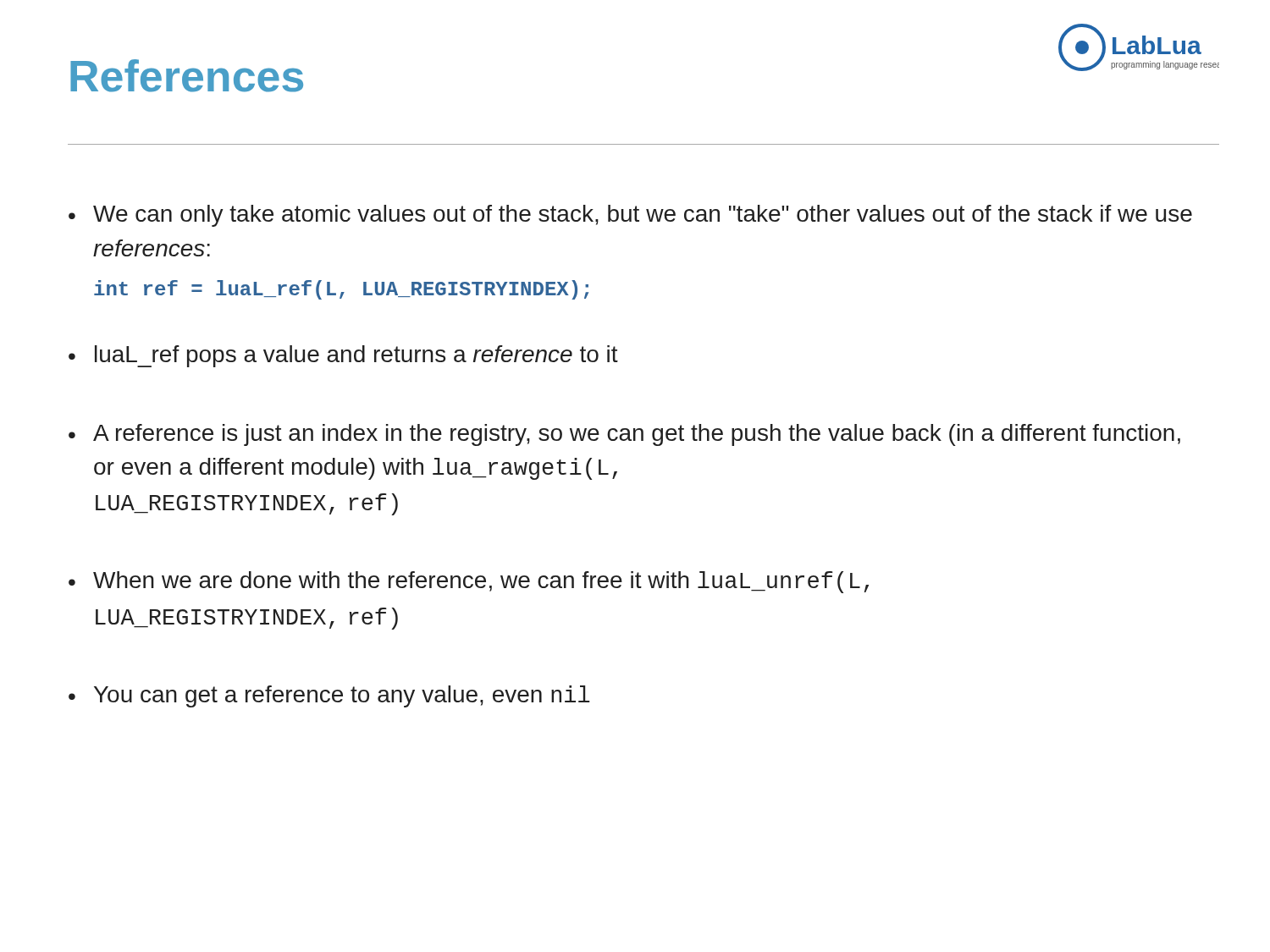This screenshot has height=952, width=1270.
Task: Select the logo
Action: click(x=1139, y=55)
